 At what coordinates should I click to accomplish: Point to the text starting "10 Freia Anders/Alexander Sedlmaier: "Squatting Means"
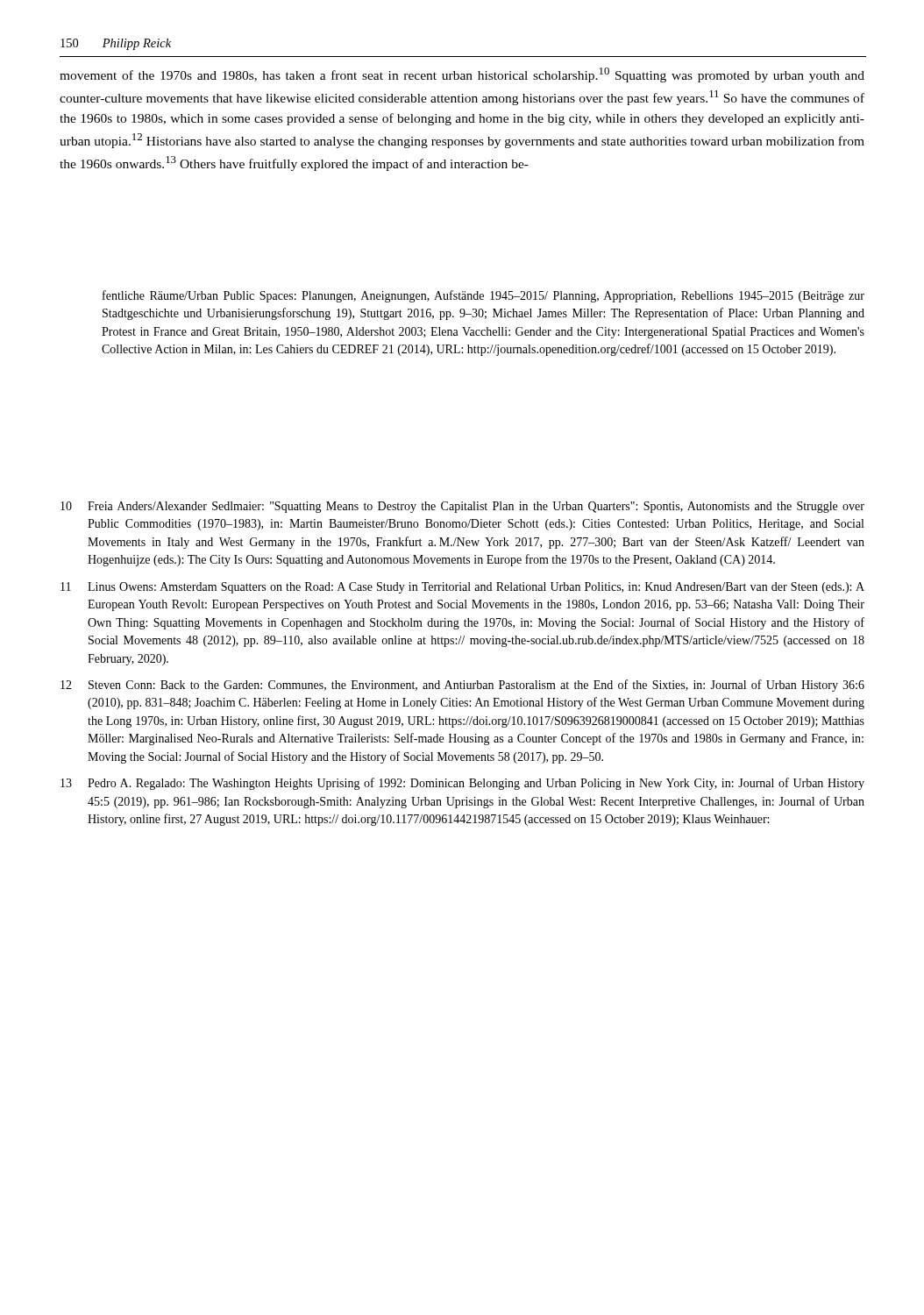coord(462,534)
